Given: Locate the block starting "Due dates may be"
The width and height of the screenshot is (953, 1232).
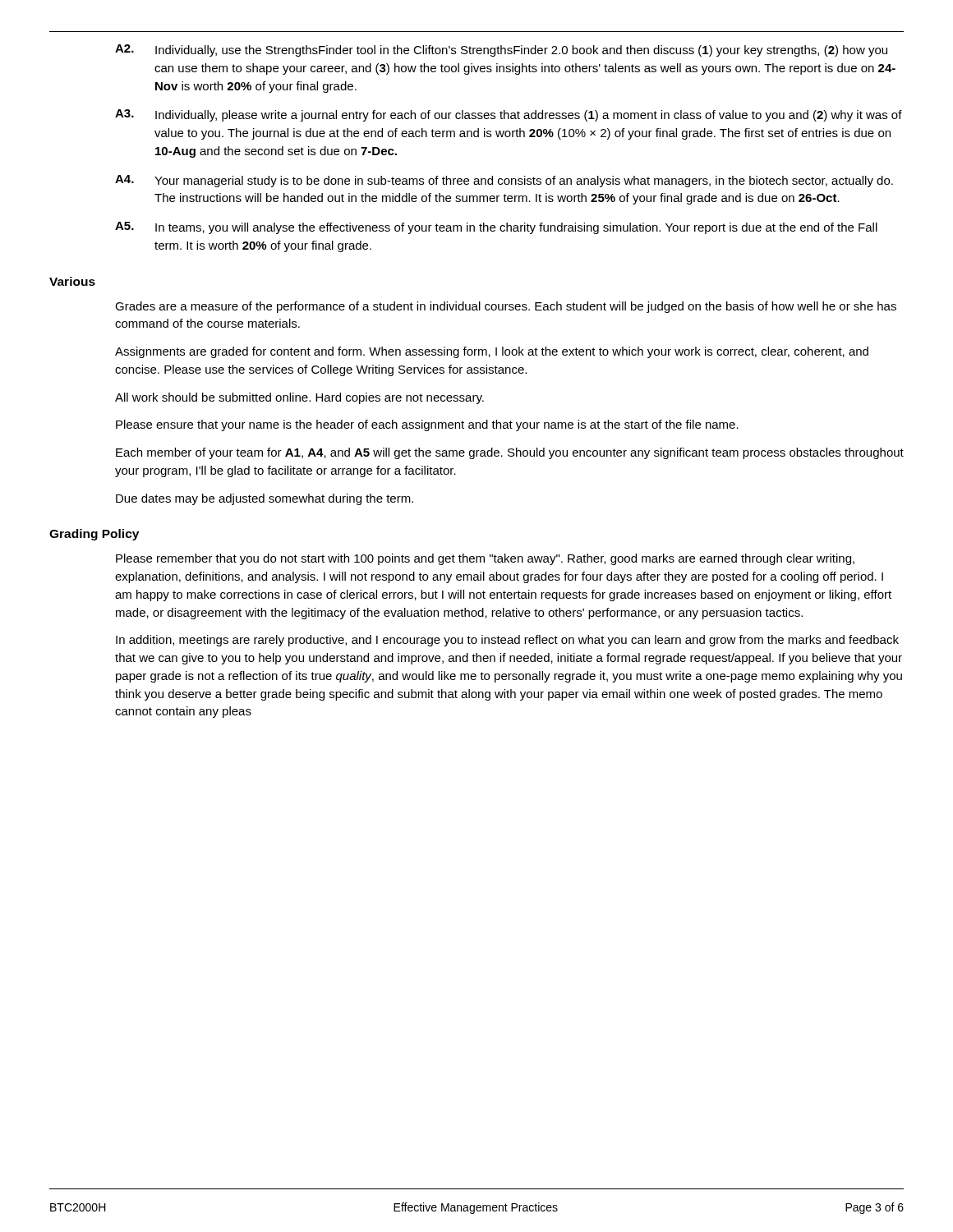Looking at the screenshot, I should (x=265, y=498).
